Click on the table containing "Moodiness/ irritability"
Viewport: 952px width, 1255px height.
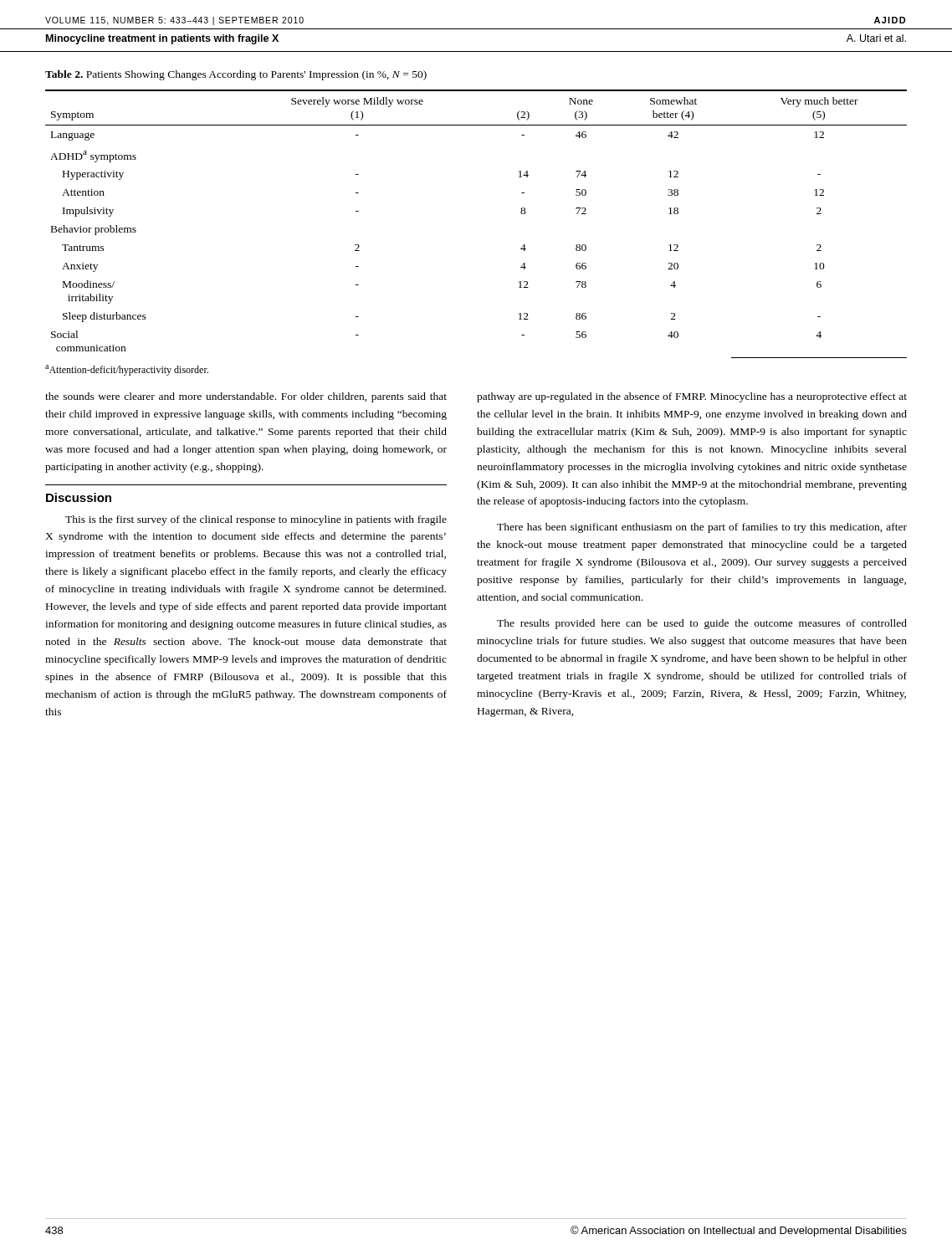476,224
